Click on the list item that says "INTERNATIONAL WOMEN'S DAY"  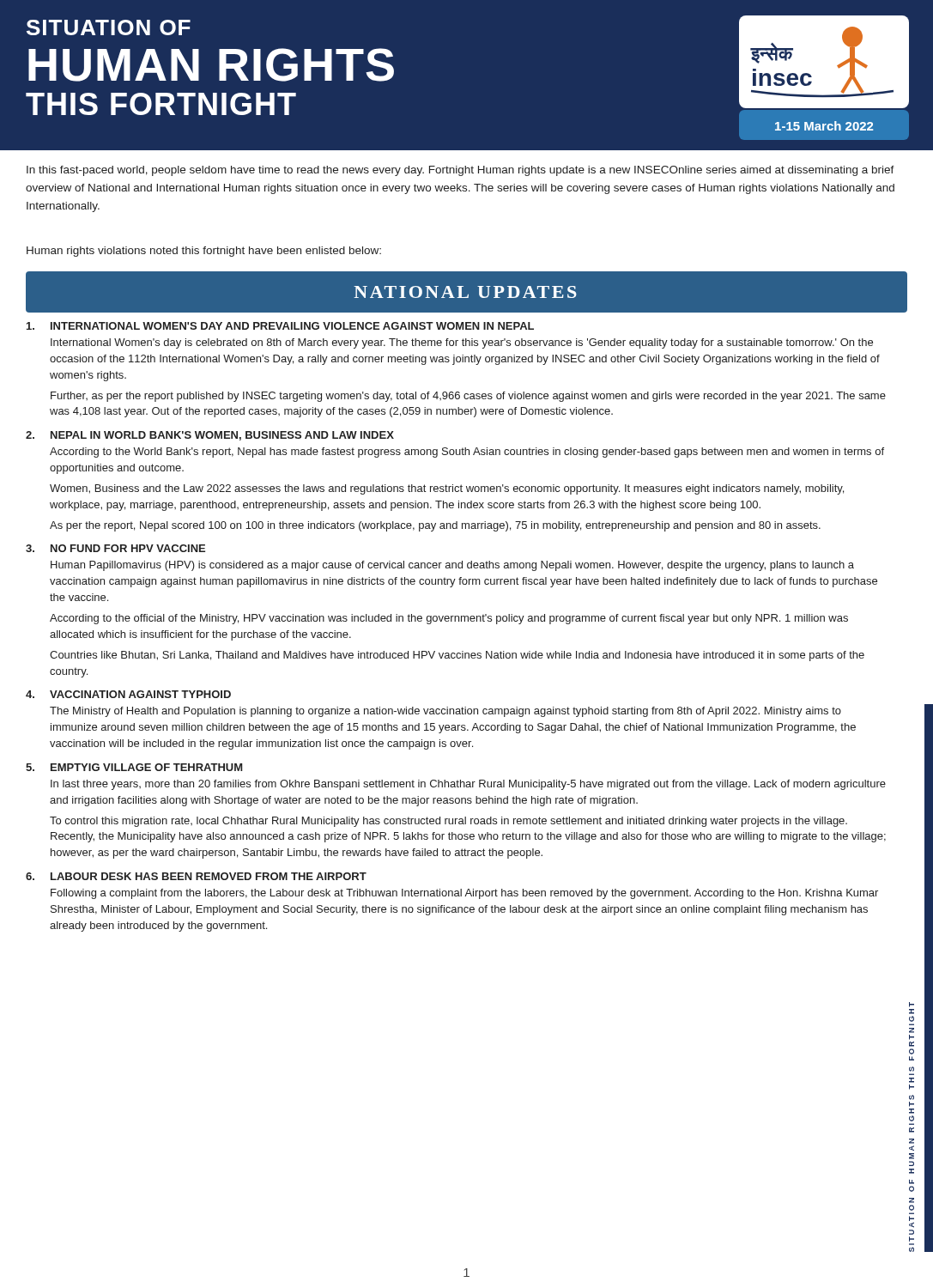[457, 370]
